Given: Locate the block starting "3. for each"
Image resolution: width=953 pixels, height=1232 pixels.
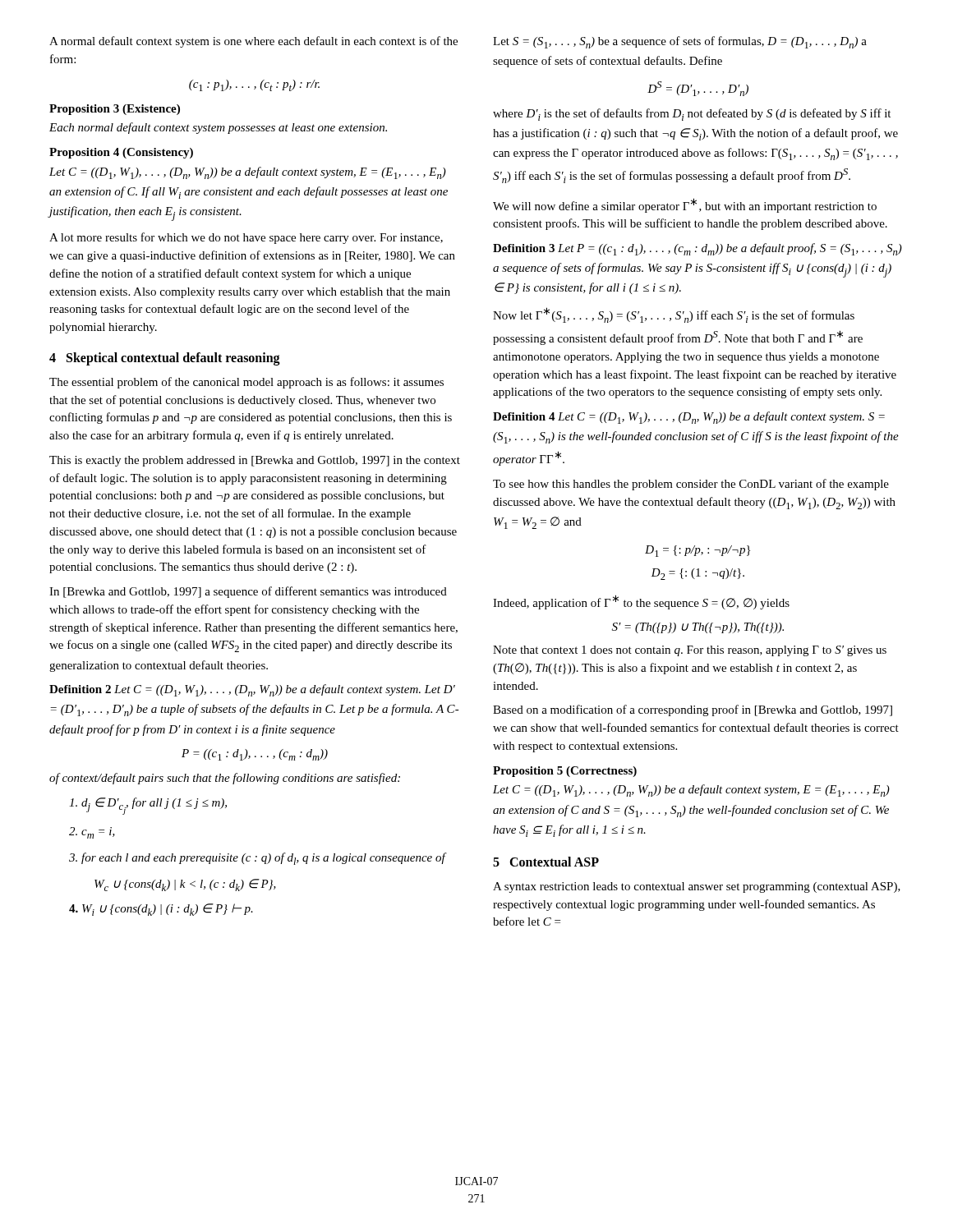Looking at the screenshot, I should (265, 872).
